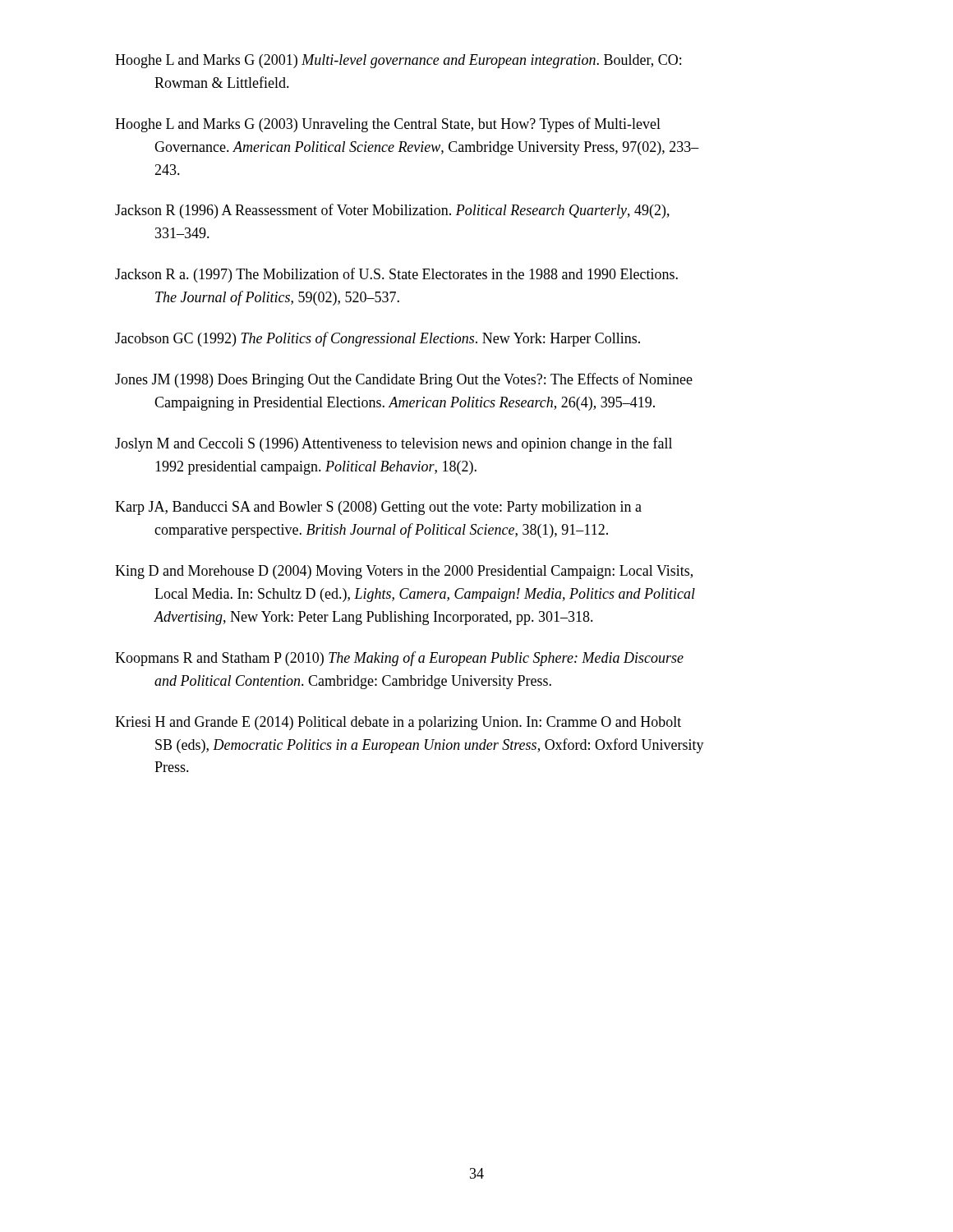
Task: Find the list item that reads "Karp JA, Banducci SA and Bowler"
Action: 476,519
